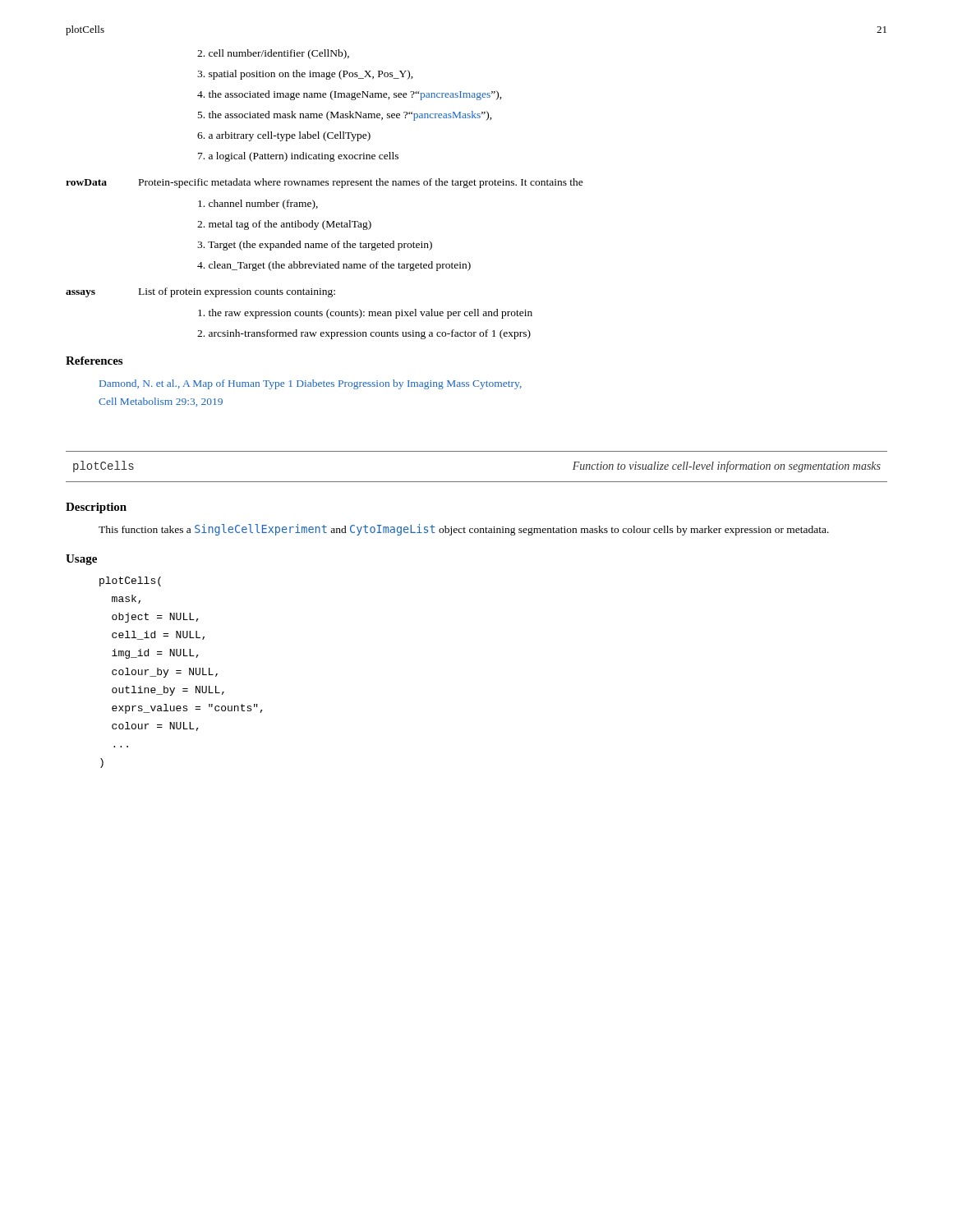Select the list item that reads "6. a arbitrary"

pyautogui.click(x=284, y=135)
